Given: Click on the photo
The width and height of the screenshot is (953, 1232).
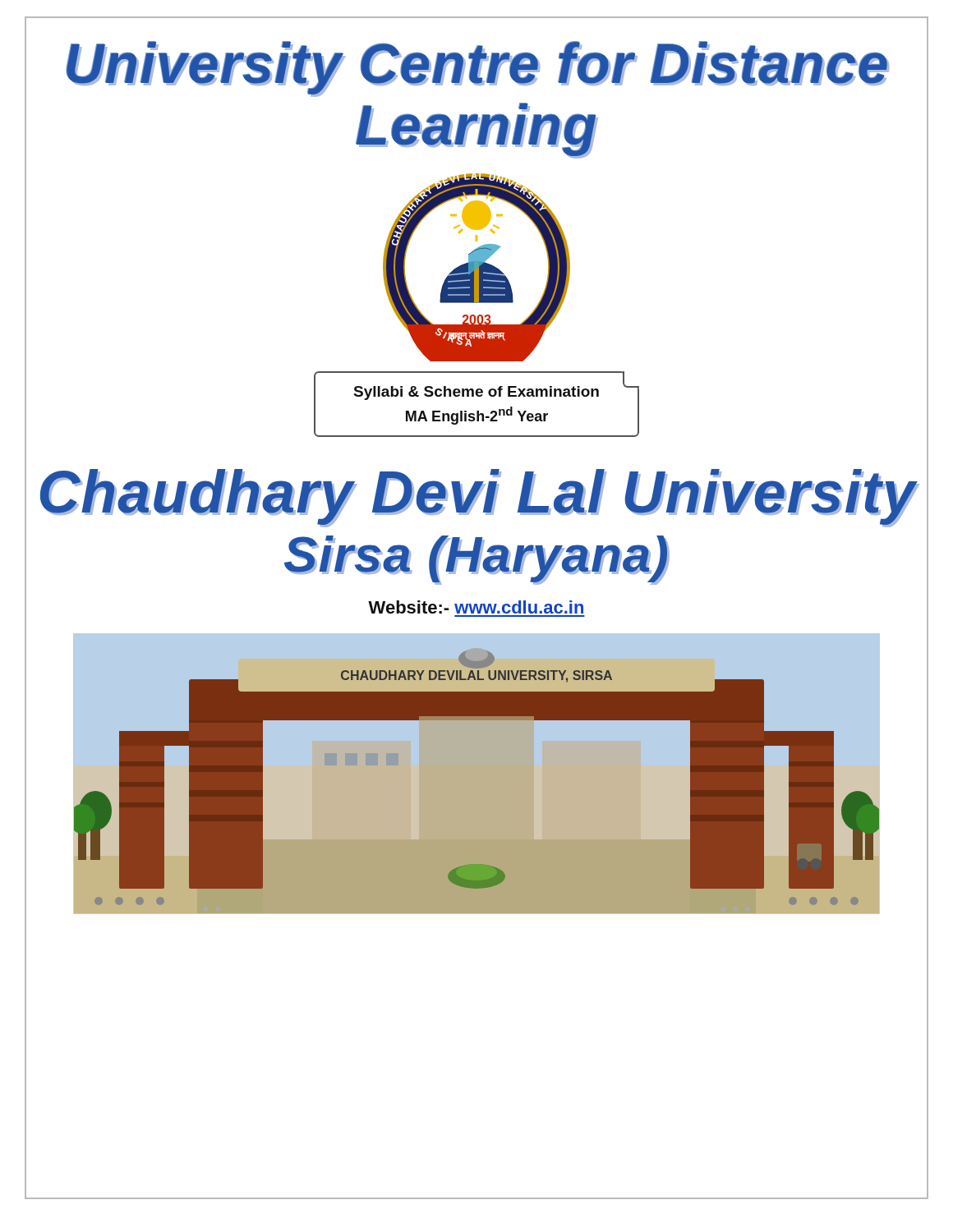Looking at the screenshot, I should tap(476, 774).
